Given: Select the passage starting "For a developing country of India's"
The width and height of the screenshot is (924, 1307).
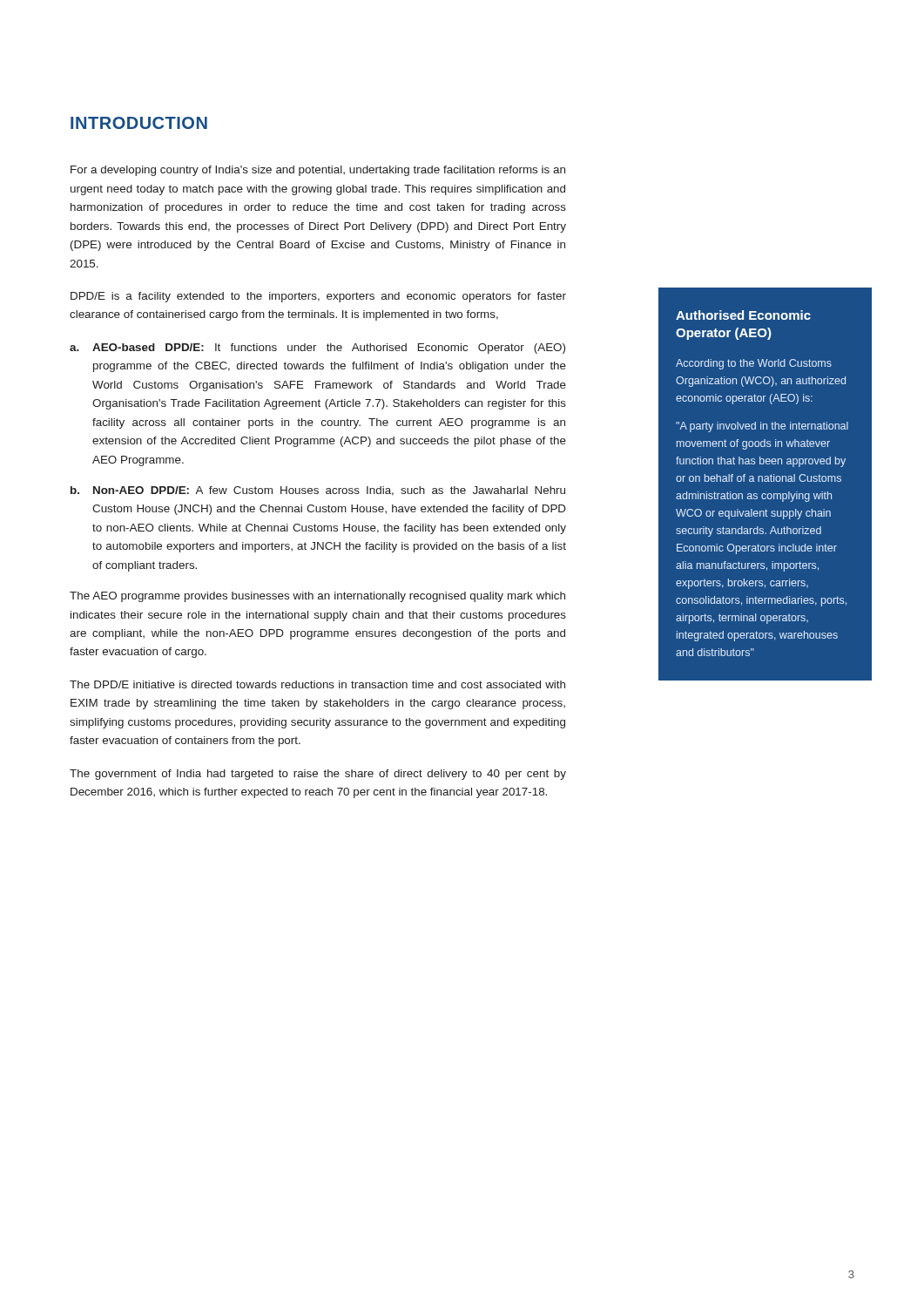Looking at the screenshot, I should click(318, 217).
